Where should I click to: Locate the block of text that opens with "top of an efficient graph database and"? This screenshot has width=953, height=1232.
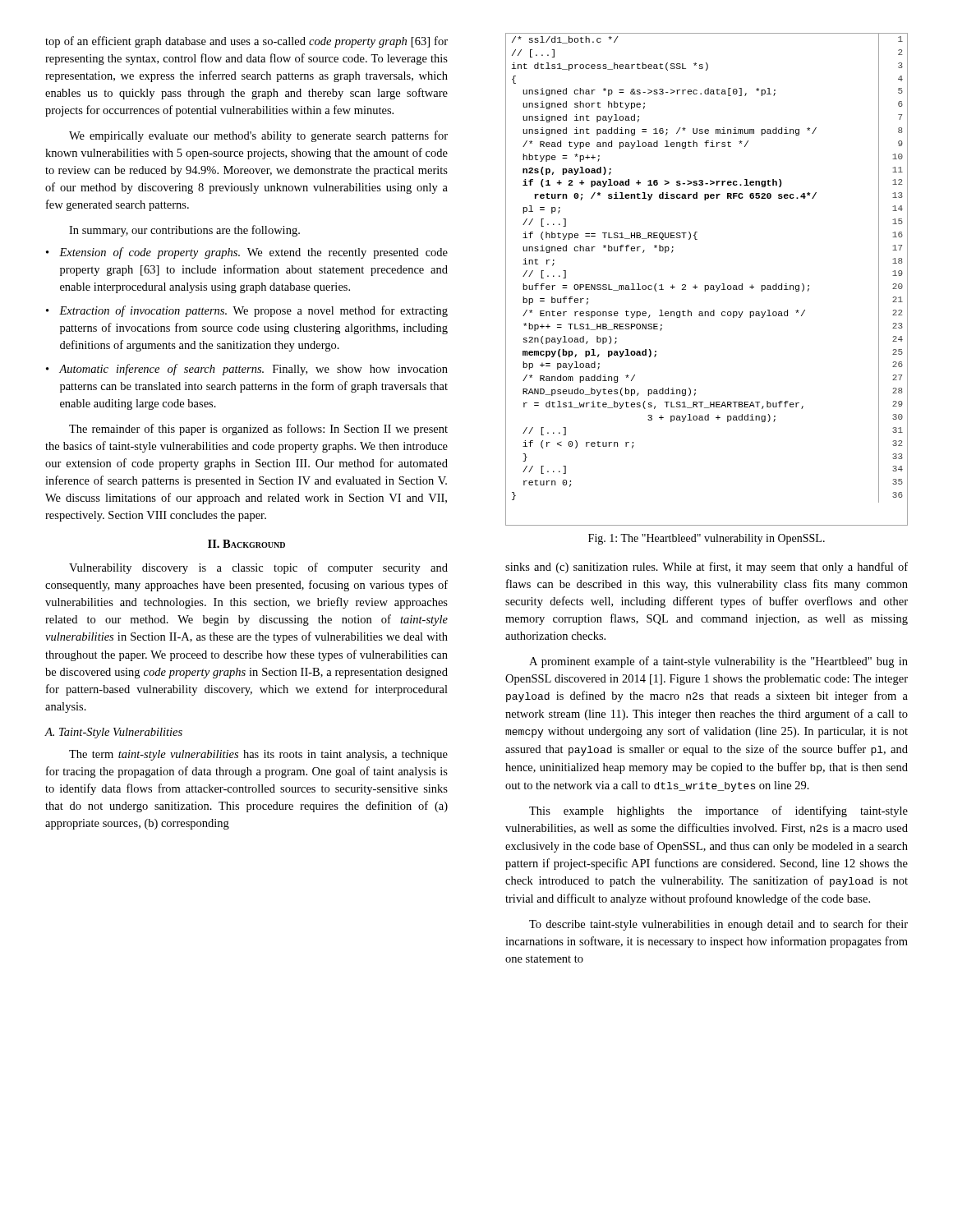tap(246, 76)
